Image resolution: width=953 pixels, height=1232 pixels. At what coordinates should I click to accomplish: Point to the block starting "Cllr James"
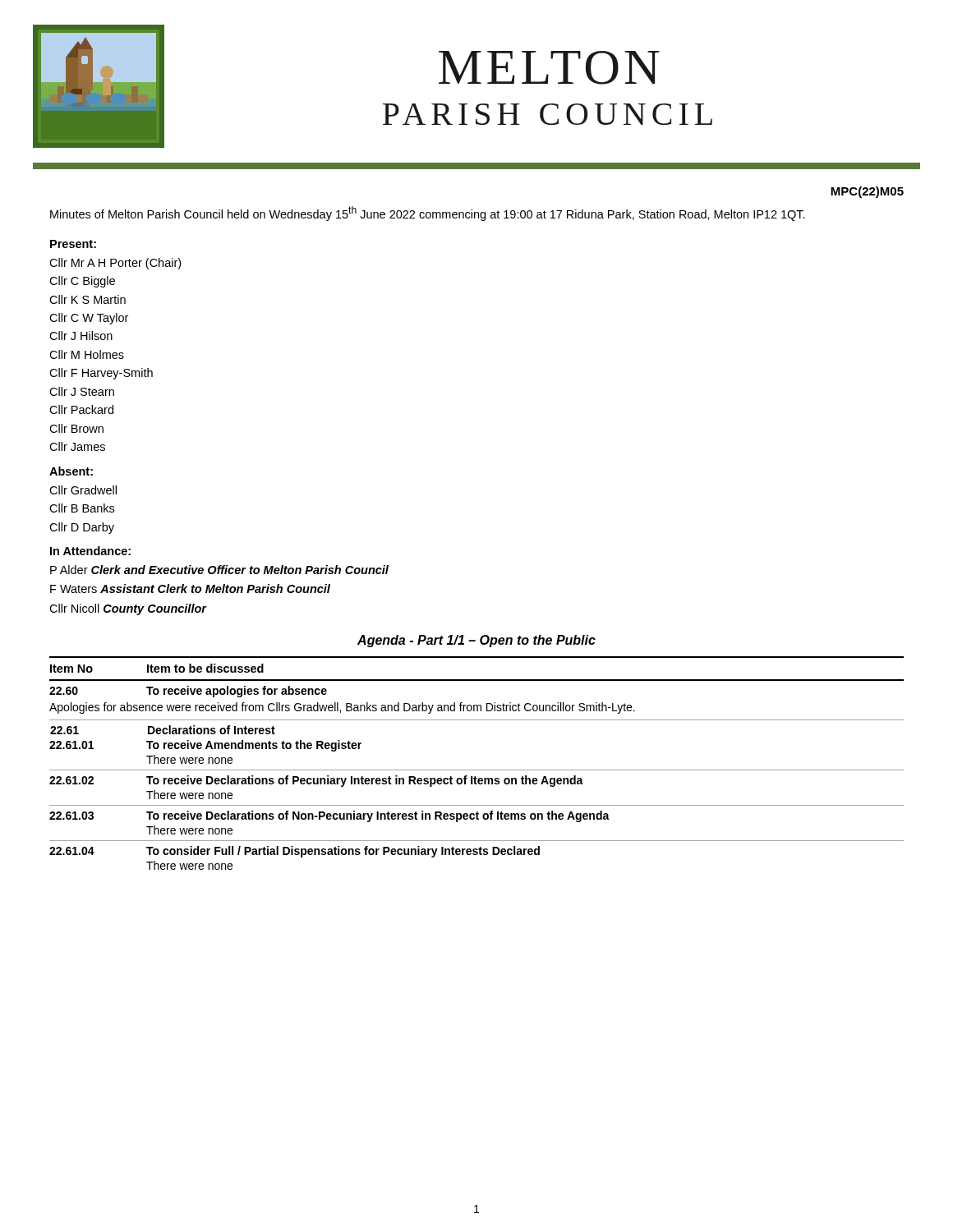tap(77, 447)
